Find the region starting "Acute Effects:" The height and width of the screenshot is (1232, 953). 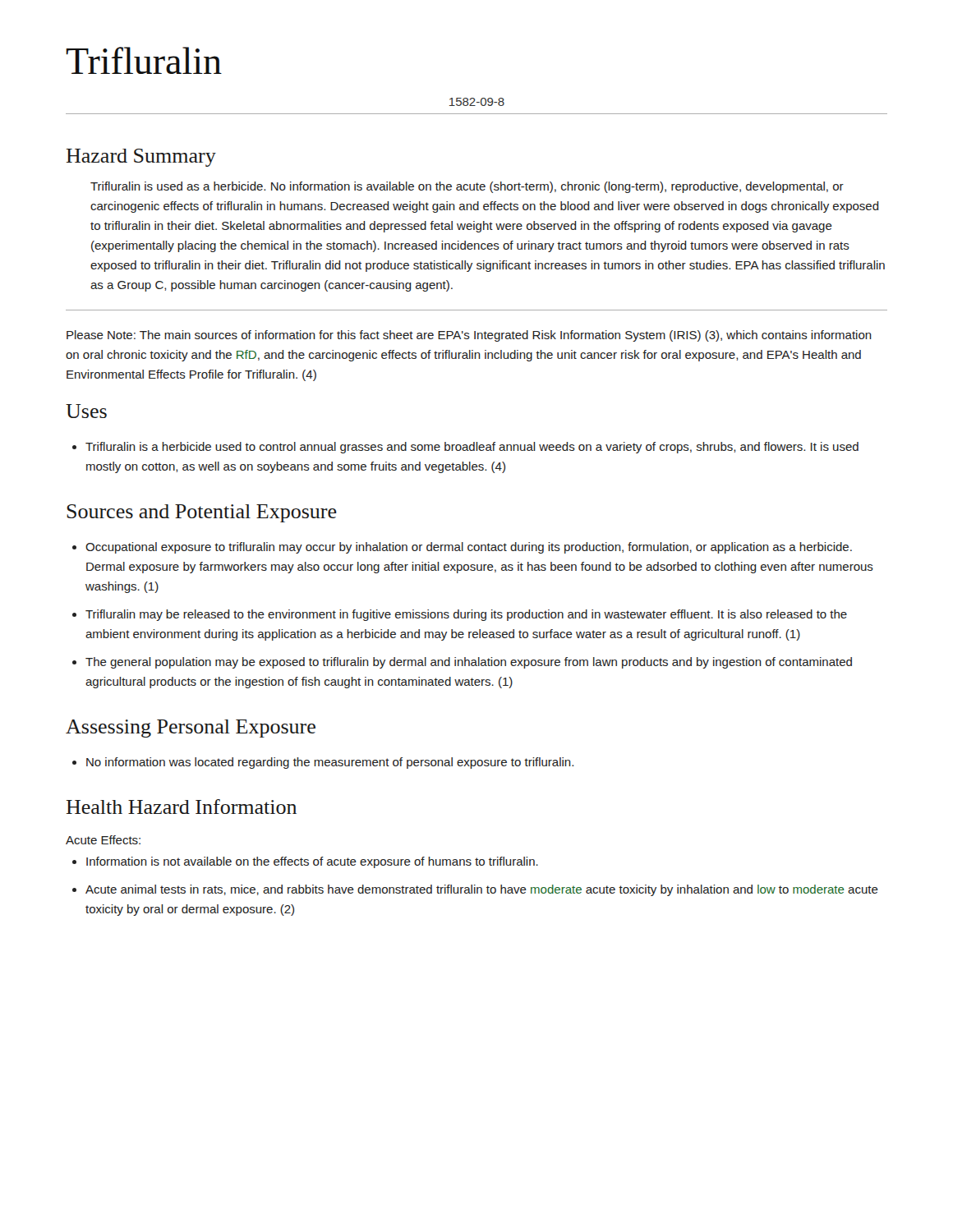pos(104,840)
